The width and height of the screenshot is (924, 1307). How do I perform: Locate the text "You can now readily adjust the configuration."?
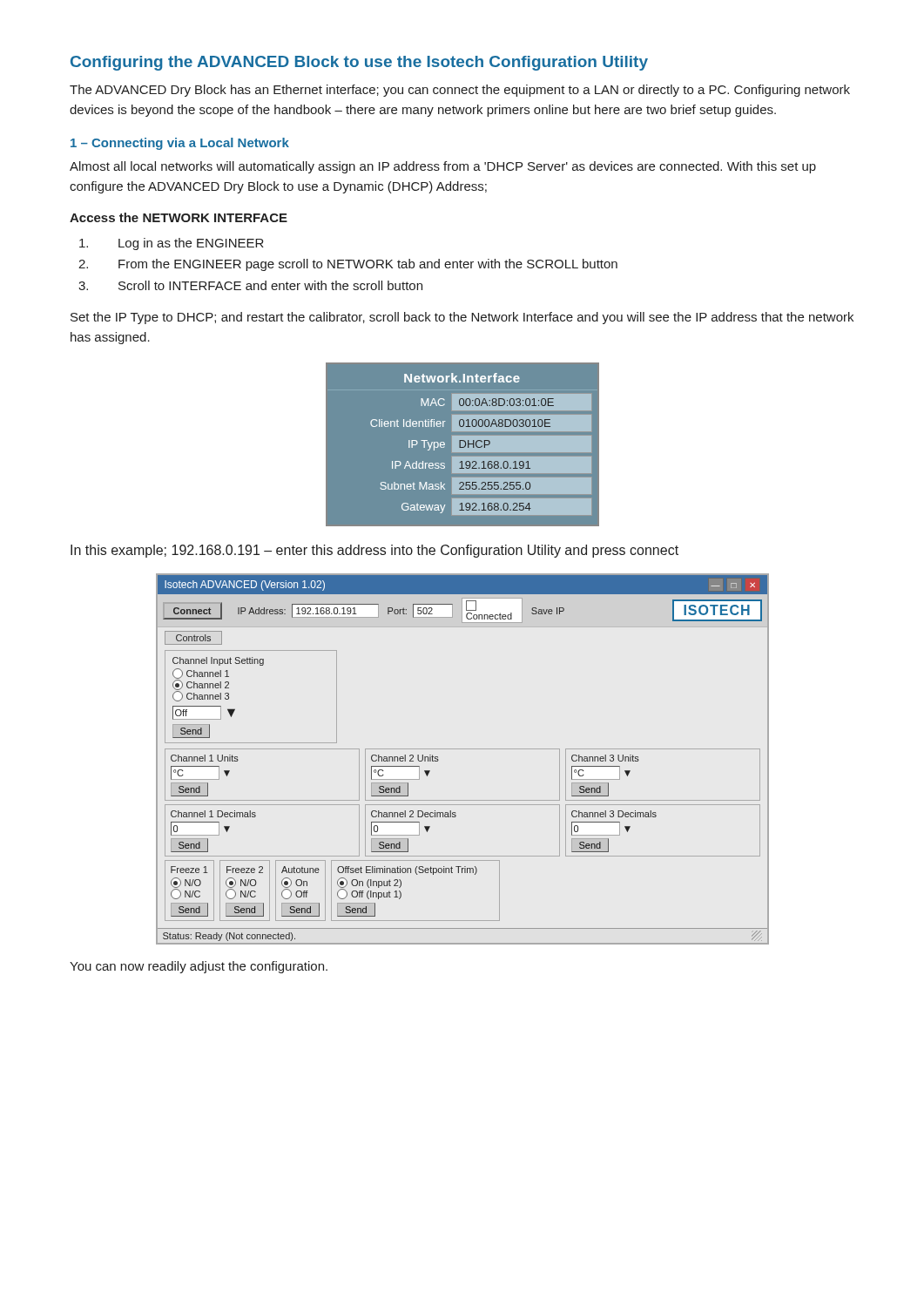click(199, 967)
